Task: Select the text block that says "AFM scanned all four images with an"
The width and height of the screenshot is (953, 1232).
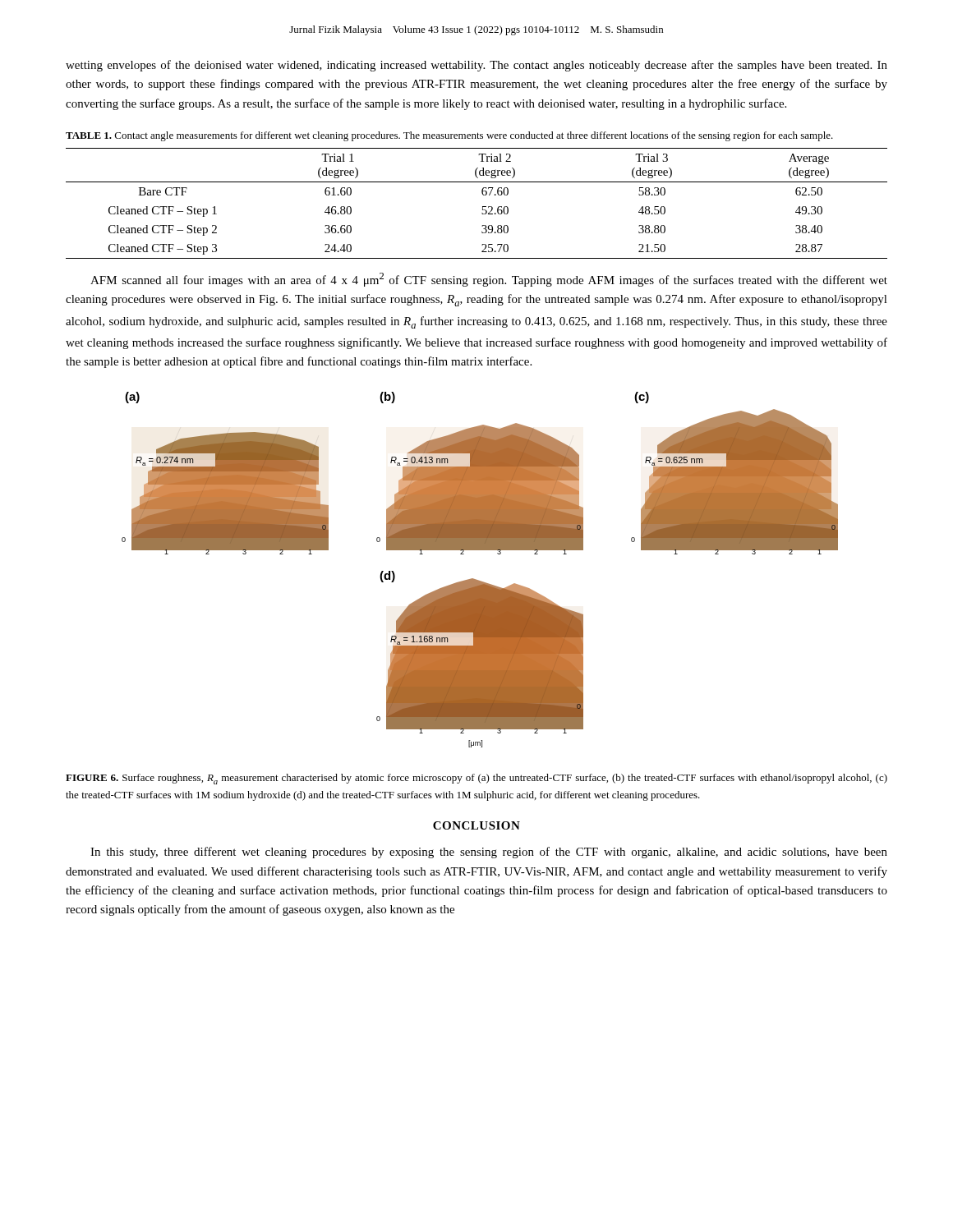Action: tap(476, 319)
